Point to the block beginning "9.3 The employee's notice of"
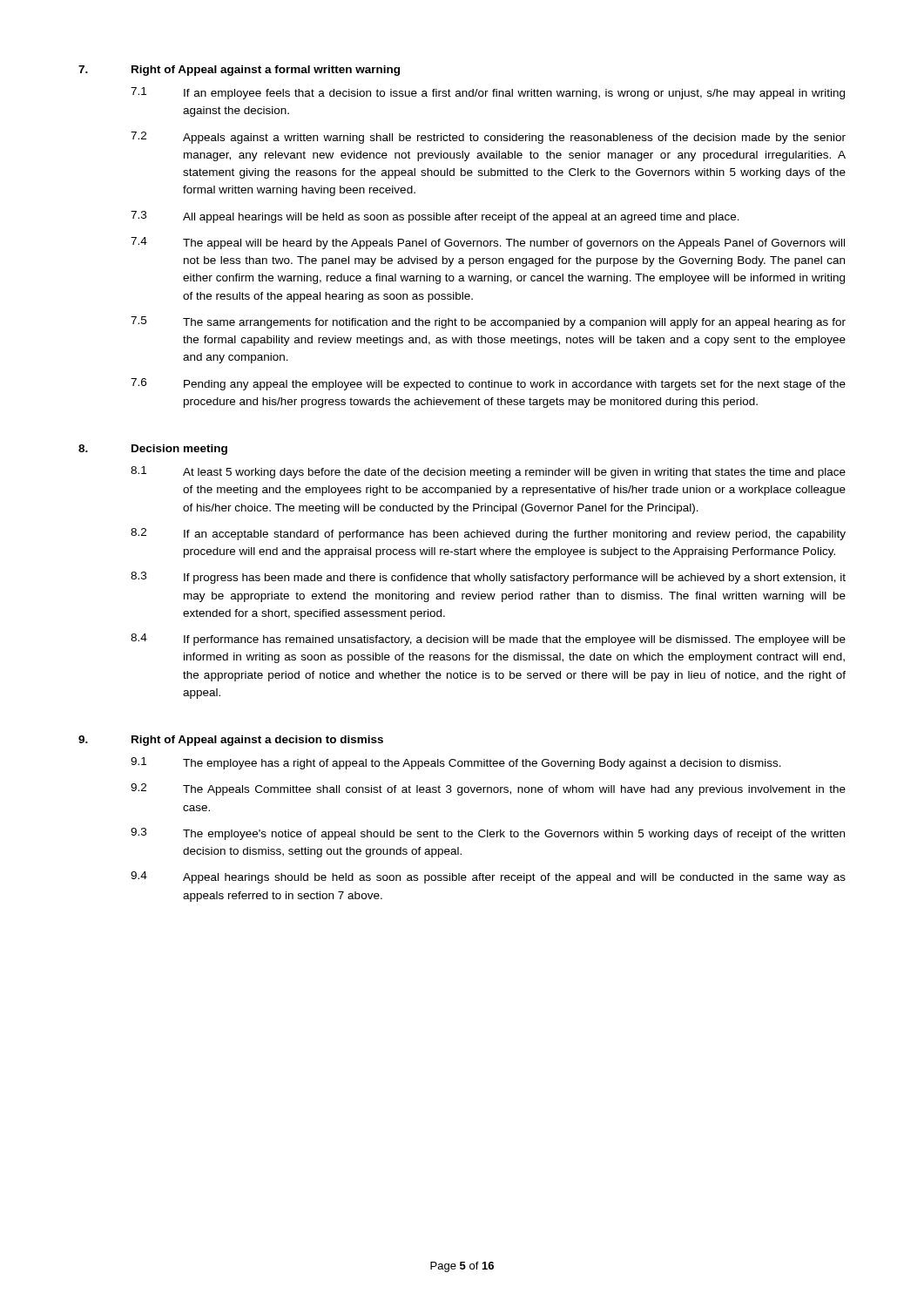The height and width of the screenshot is (1307, 924). (462, 843)
